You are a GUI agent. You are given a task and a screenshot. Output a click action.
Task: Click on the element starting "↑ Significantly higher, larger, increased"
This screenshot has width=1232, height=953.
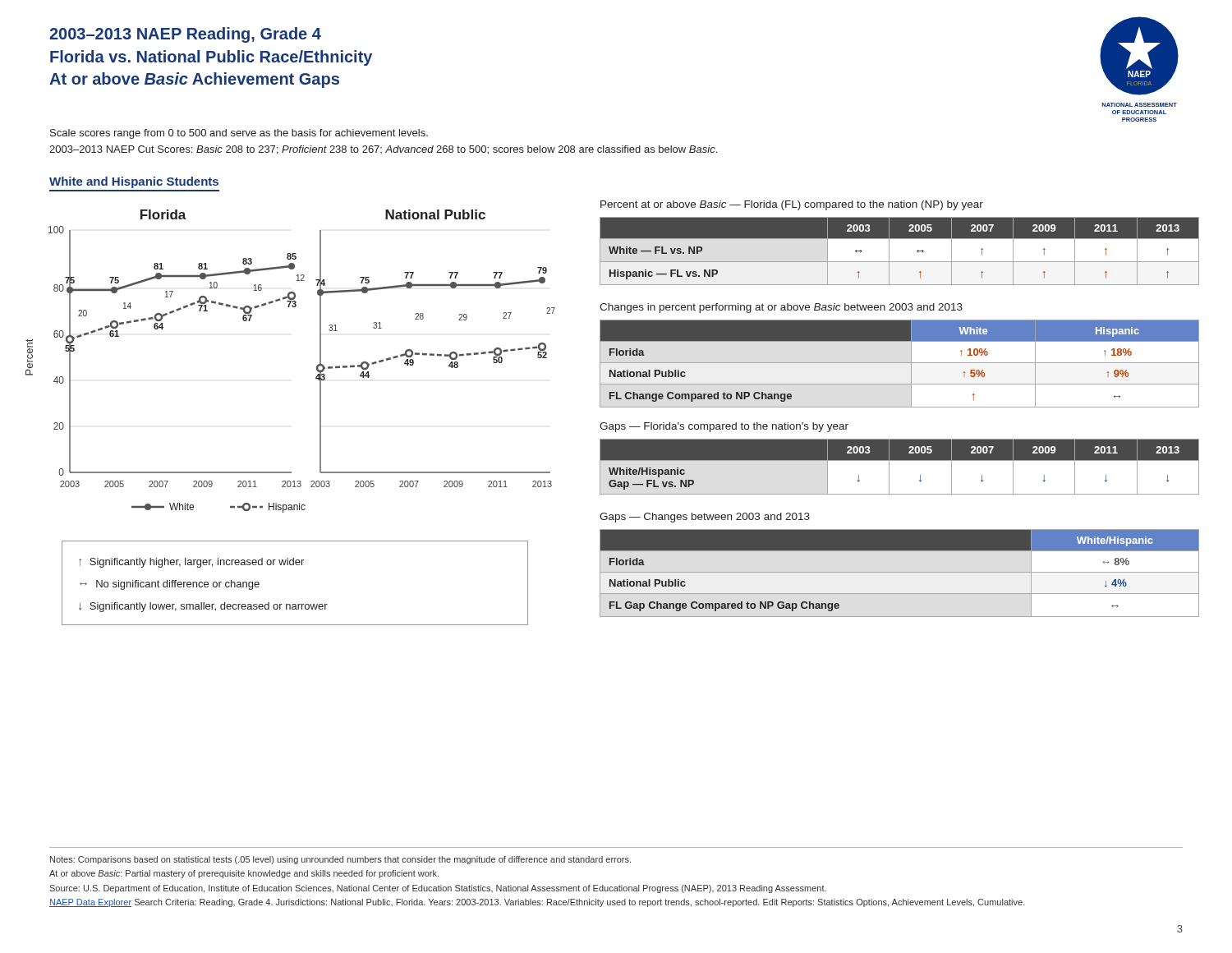(x=191, y=563)
